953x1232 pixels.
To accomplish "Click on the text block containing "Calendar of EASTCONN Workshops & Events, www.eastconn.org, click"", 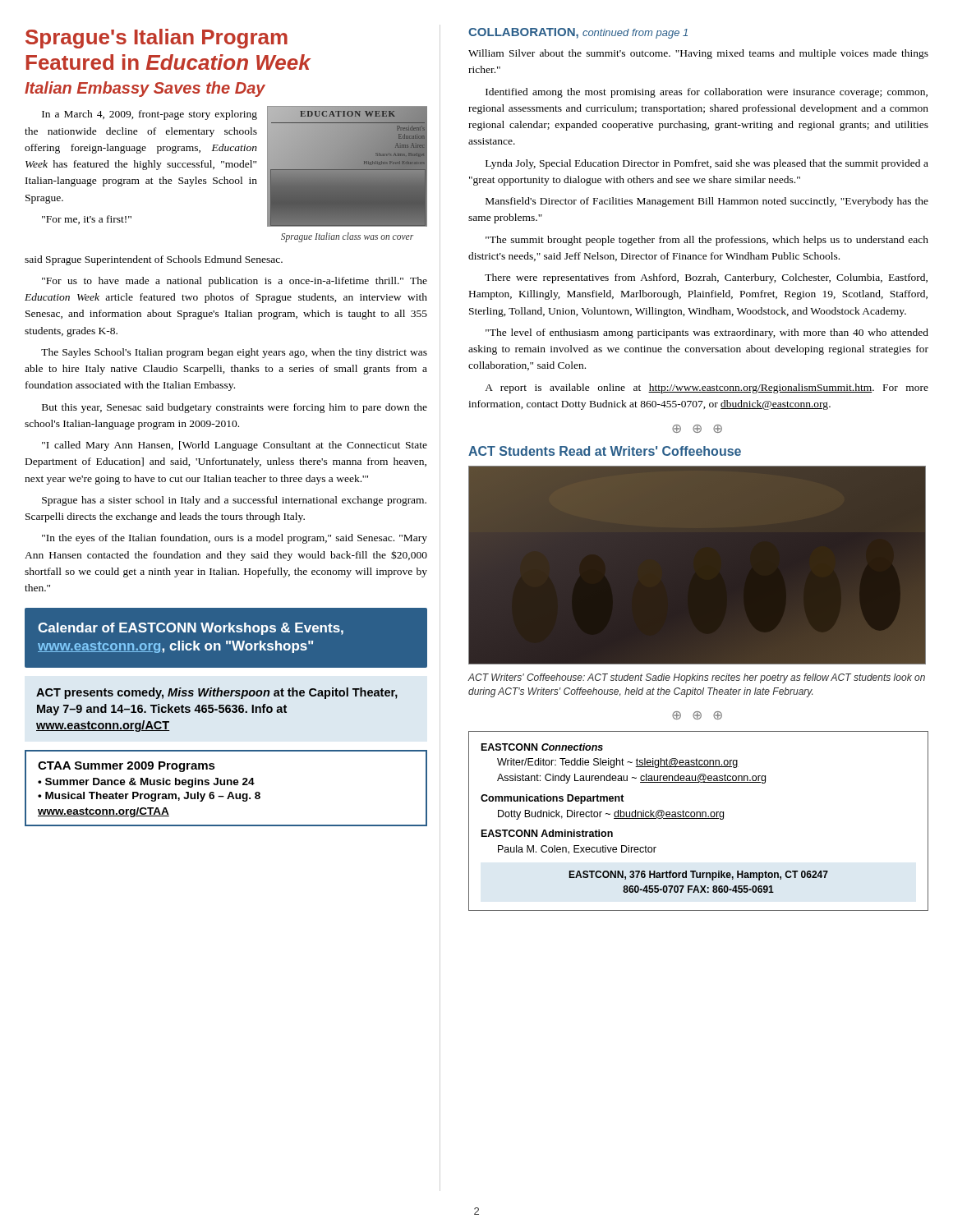I will [226, 638].
